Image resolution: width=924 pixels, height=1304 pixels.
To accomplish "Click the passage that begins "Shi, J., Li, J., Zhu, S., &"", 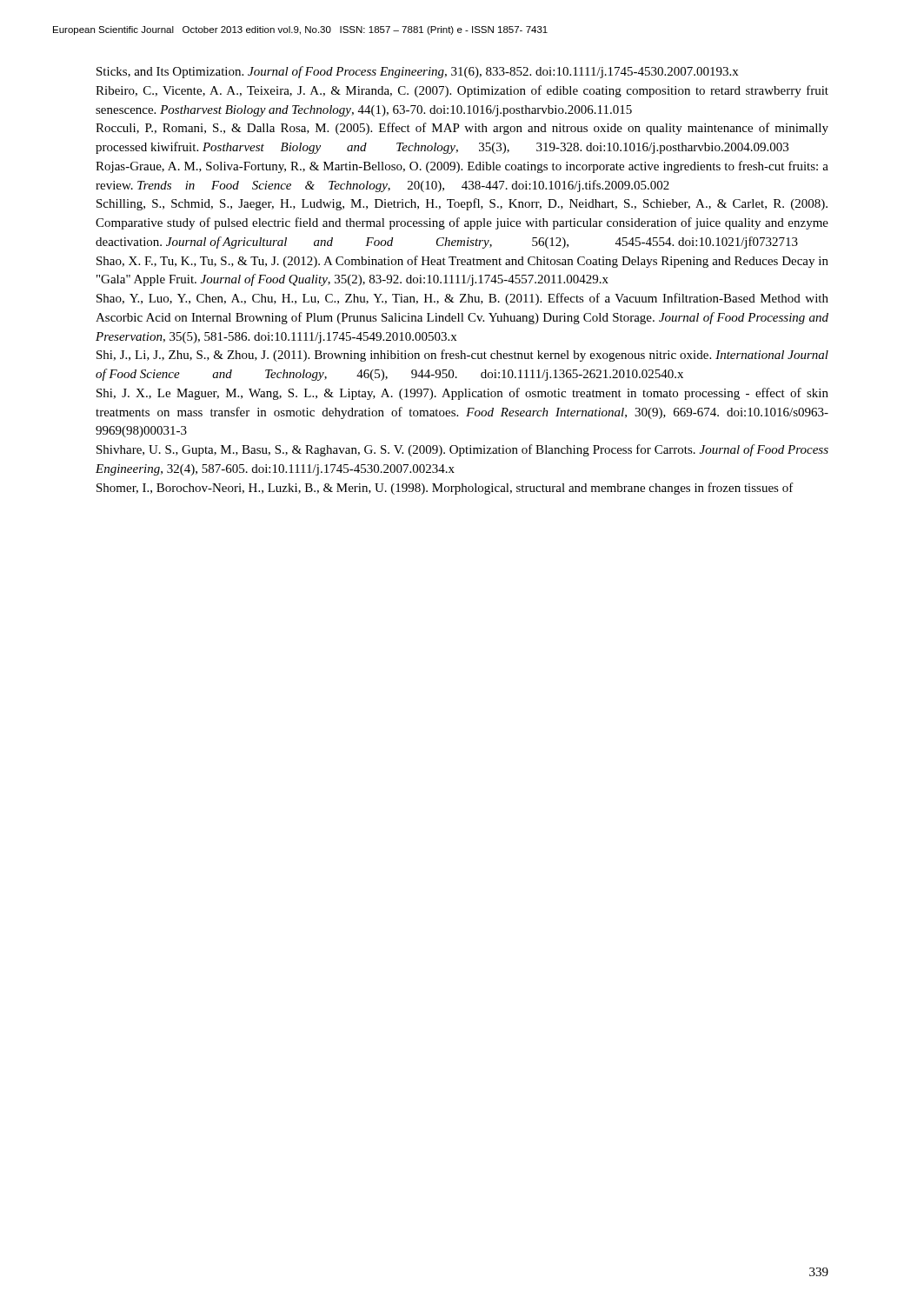I will (x=462, y=364).
